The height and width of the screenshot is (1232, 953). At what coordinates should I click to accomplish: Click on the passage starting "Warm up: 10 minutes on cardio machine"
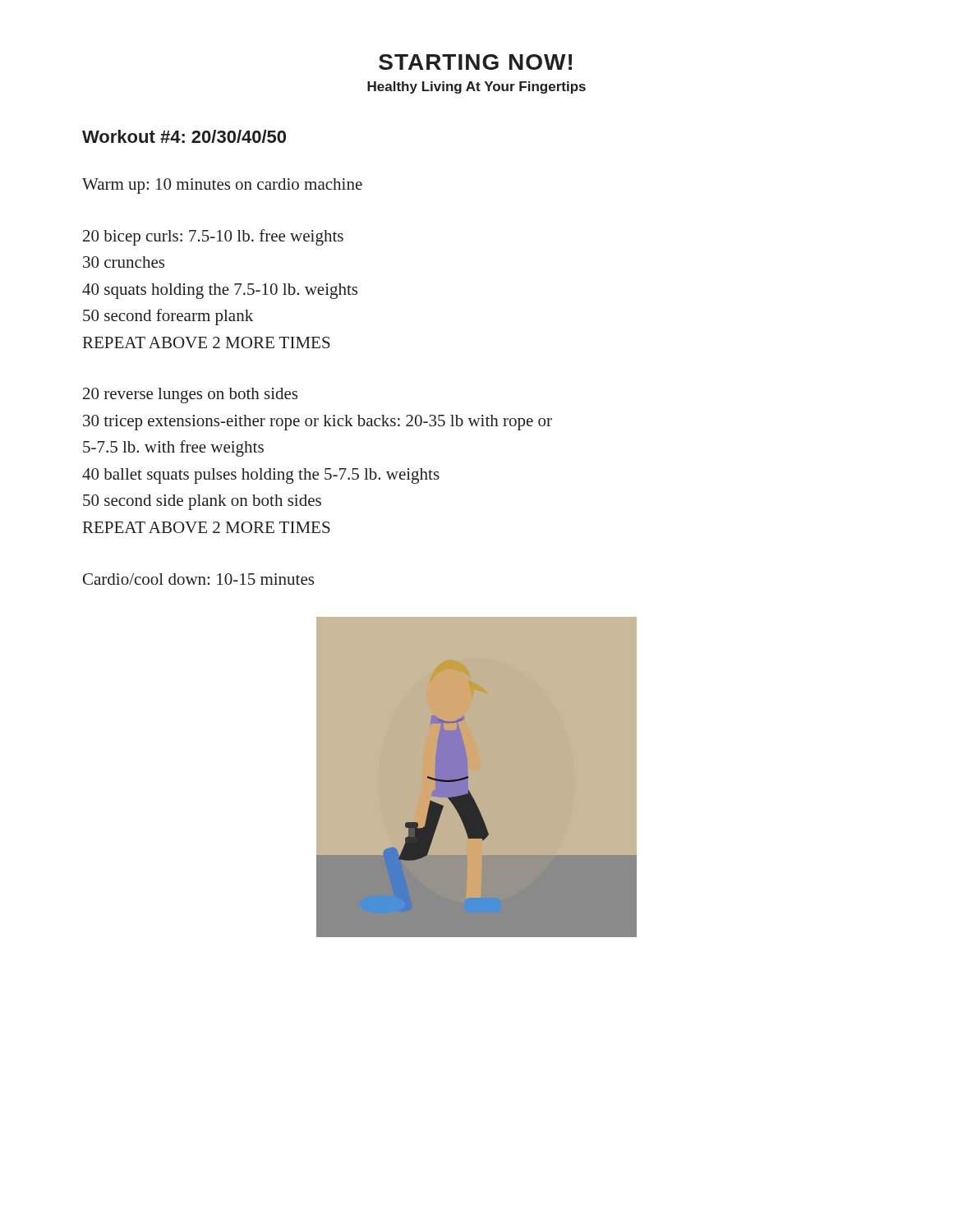(222, 184)
